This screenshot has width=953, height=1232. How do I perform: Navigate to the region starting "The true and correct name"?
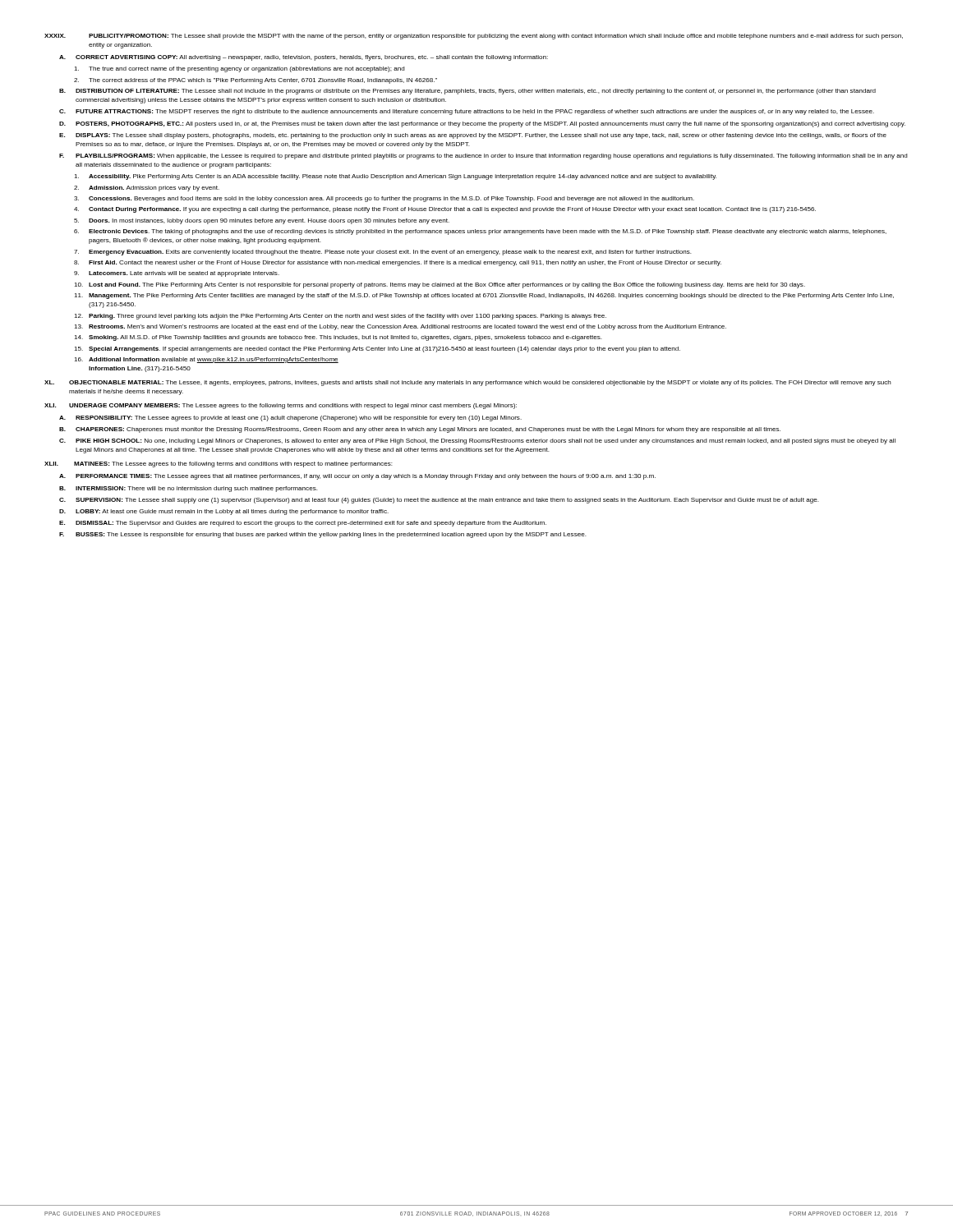tap(491, 69)
